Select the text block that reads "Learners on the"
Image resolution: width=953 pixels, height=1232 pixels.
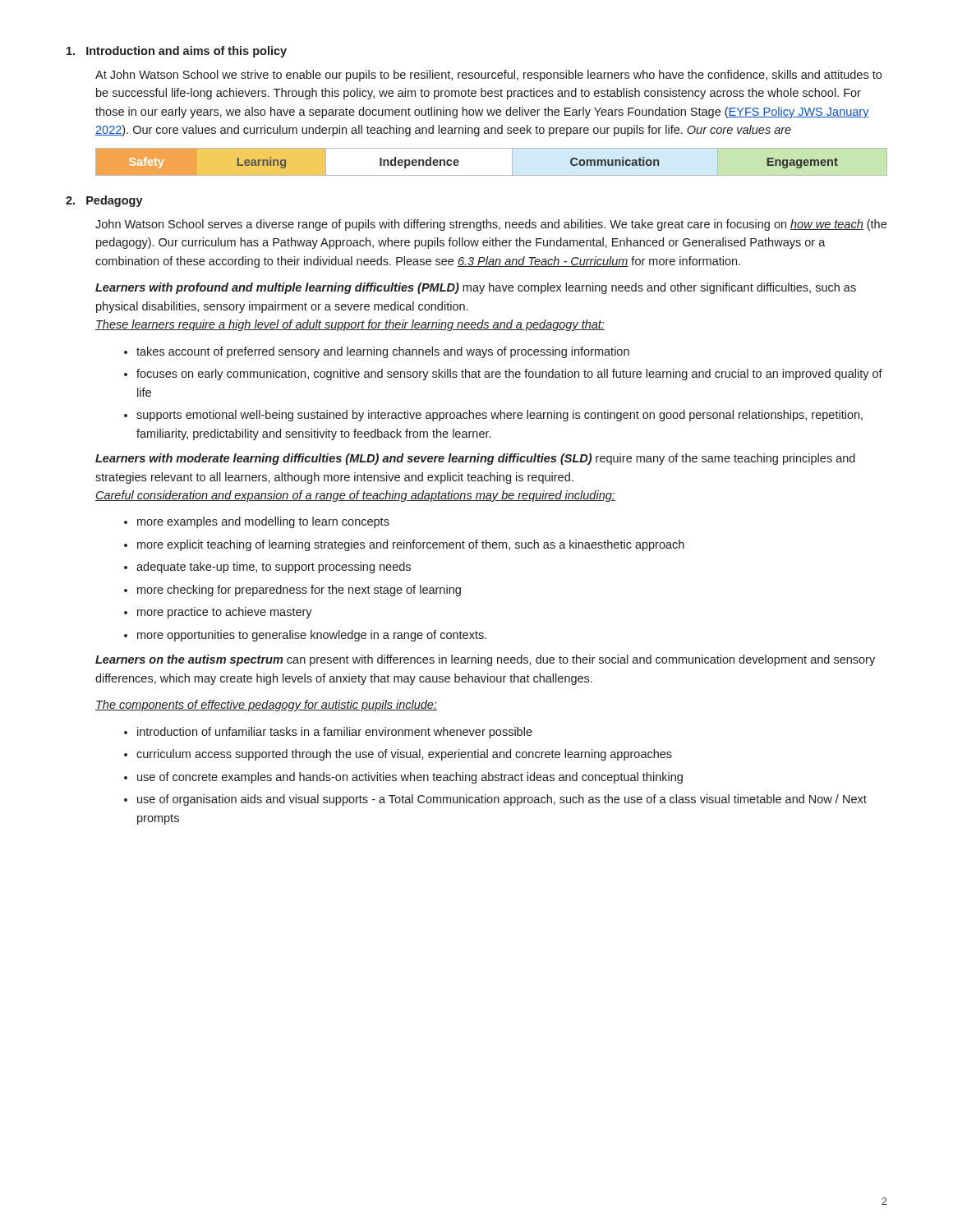485,669
